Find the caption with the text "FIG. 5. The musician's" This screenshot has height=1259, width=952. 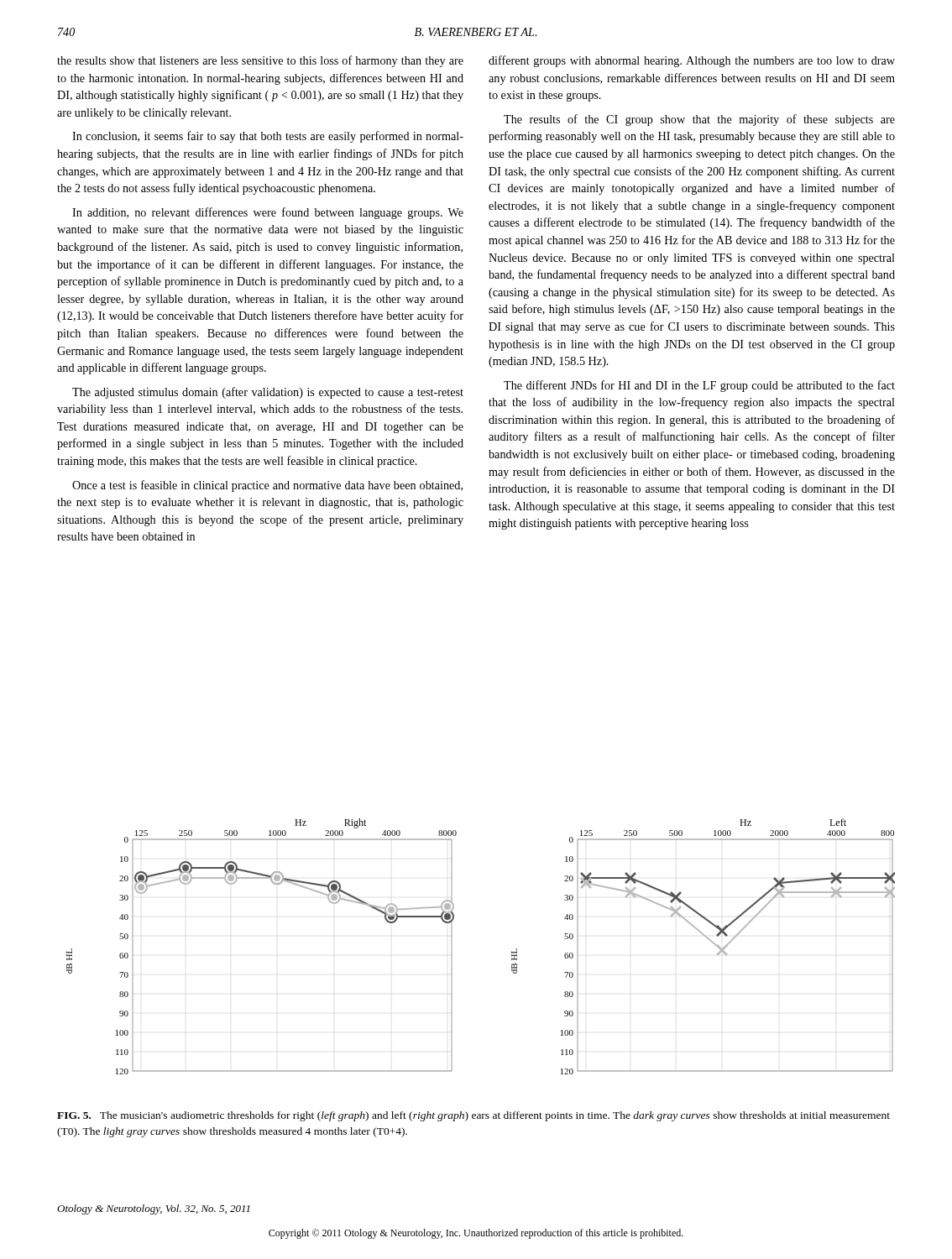click(473, 1123)
